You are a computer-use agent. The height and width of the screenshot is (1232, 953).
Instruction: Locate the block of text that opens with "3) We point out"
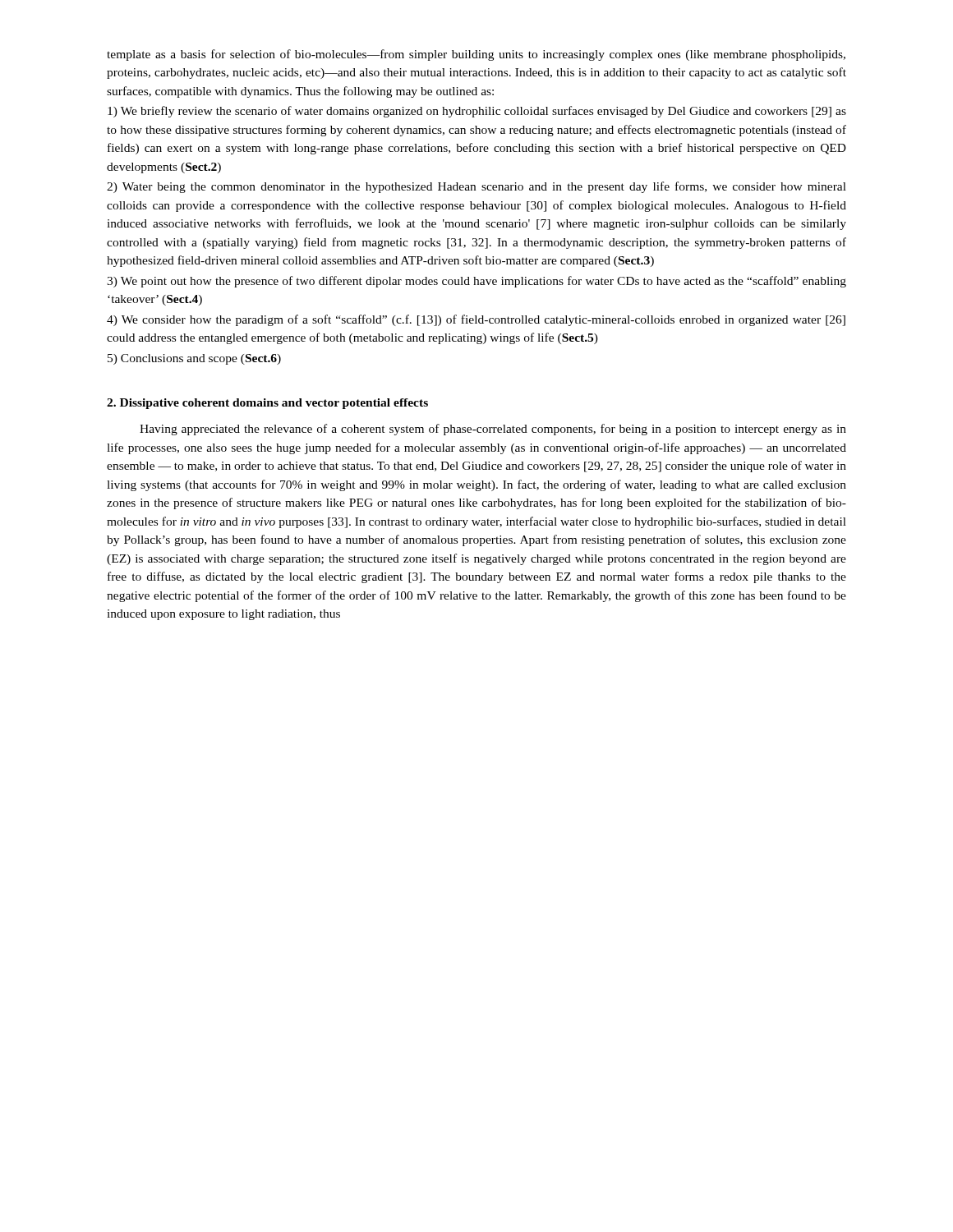point(476,289)
